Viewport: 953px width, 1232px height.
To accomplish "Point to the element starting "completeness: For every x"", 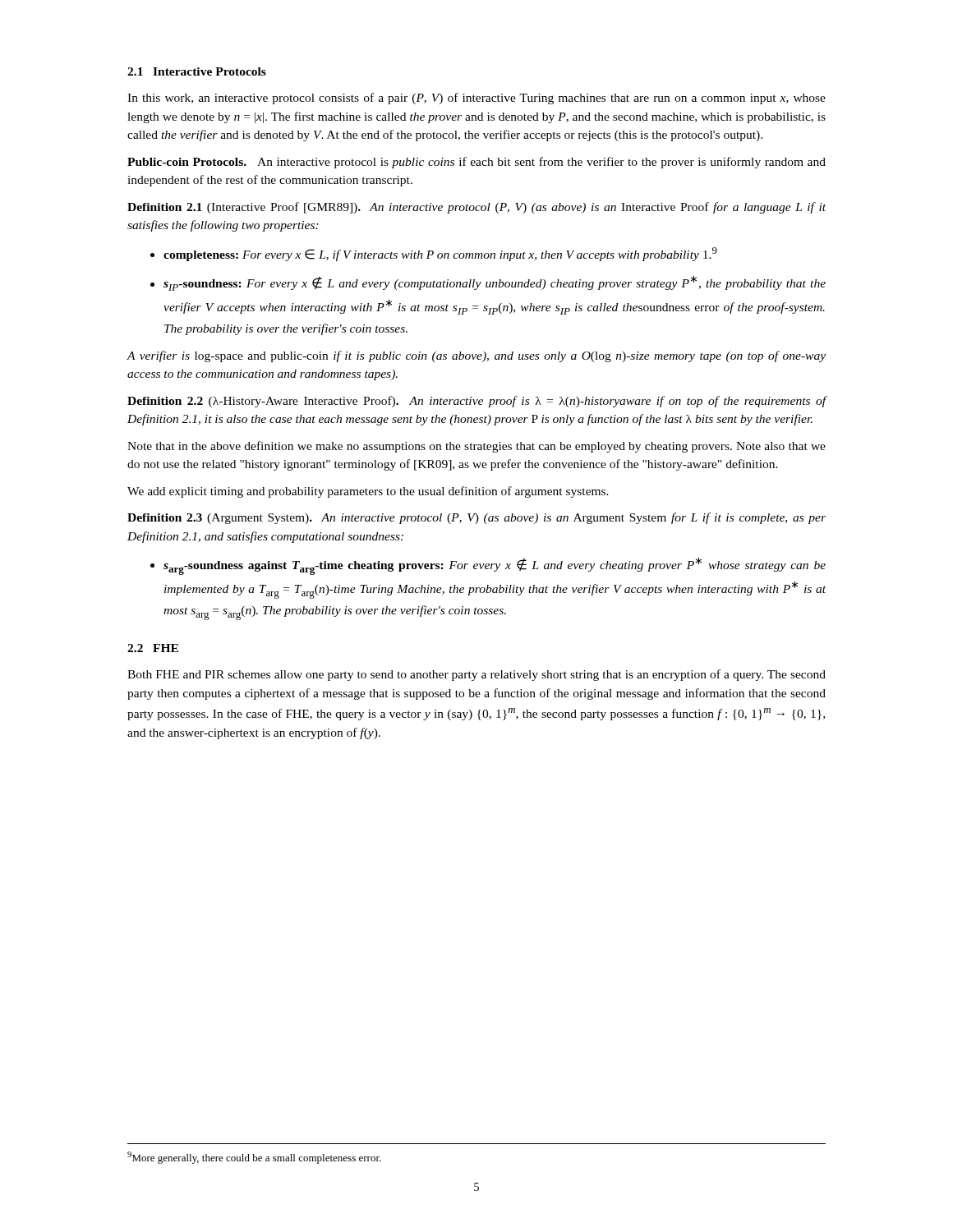I will [x=485, y=291].
